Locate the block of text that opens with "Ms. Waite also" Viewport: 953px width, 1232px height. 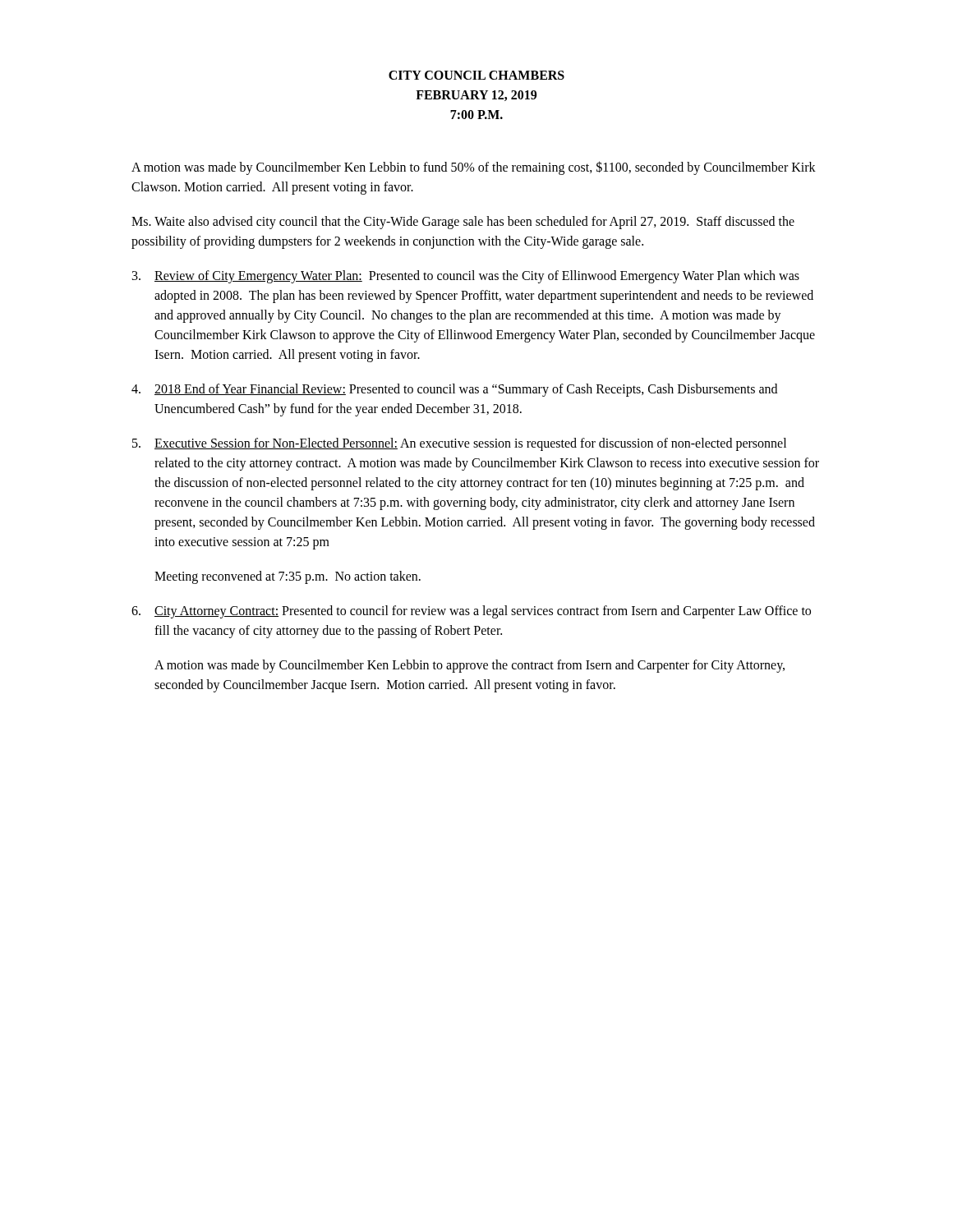463,231
